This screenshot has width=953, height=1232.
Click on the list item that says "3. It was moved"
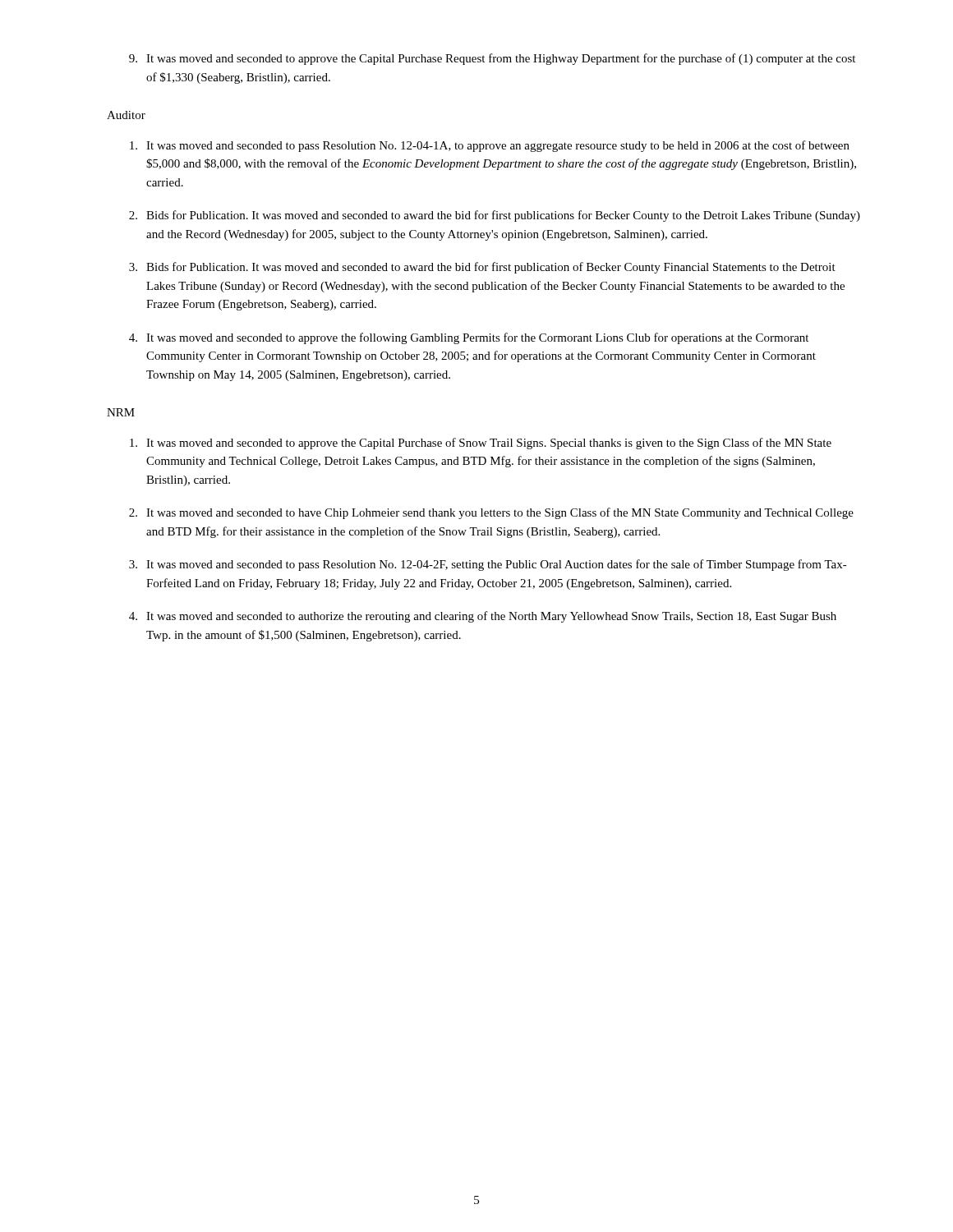pos(485,574)
